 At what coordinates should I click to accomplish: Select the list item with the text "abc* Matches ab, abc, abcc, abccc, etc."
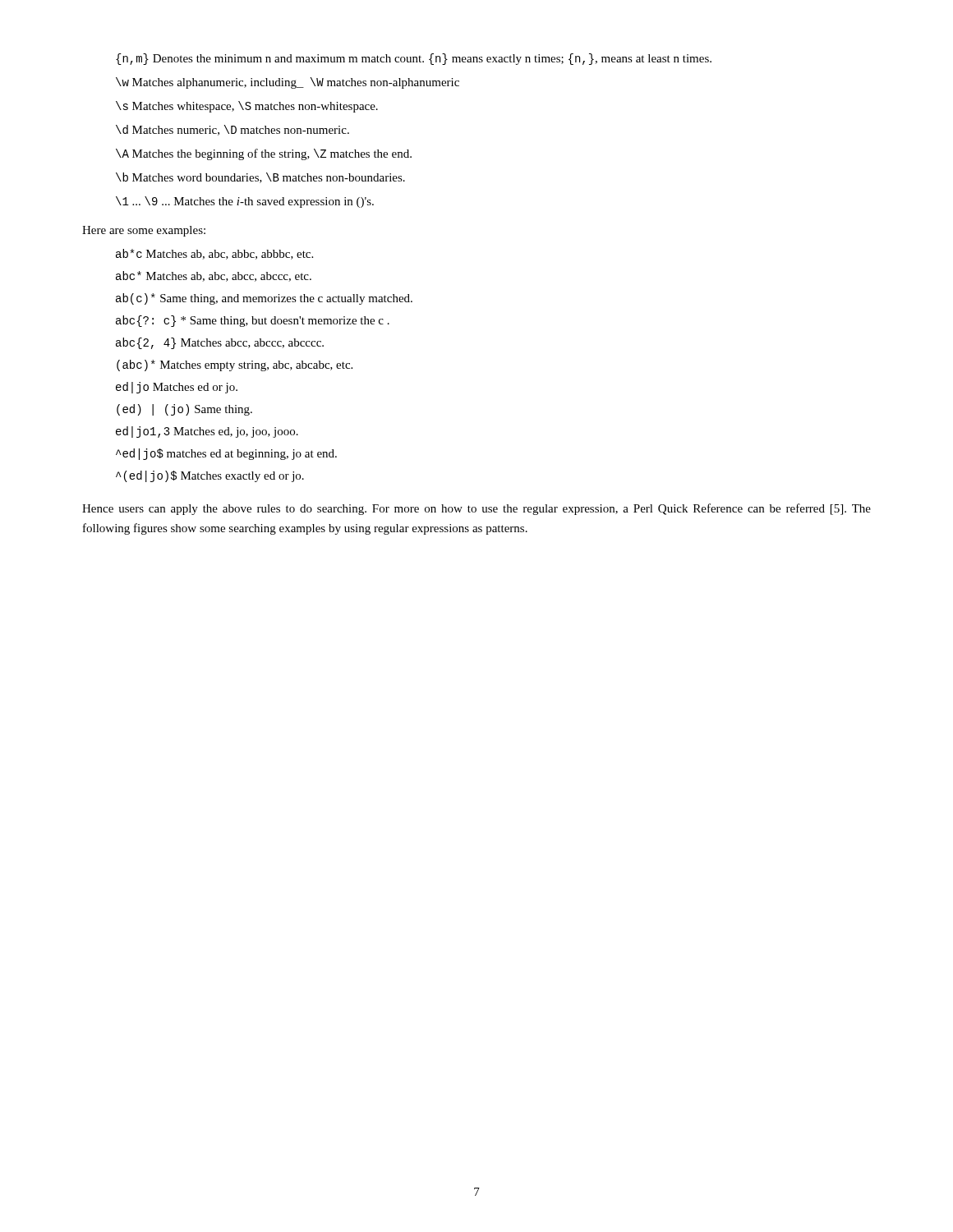tap(214, 277)
